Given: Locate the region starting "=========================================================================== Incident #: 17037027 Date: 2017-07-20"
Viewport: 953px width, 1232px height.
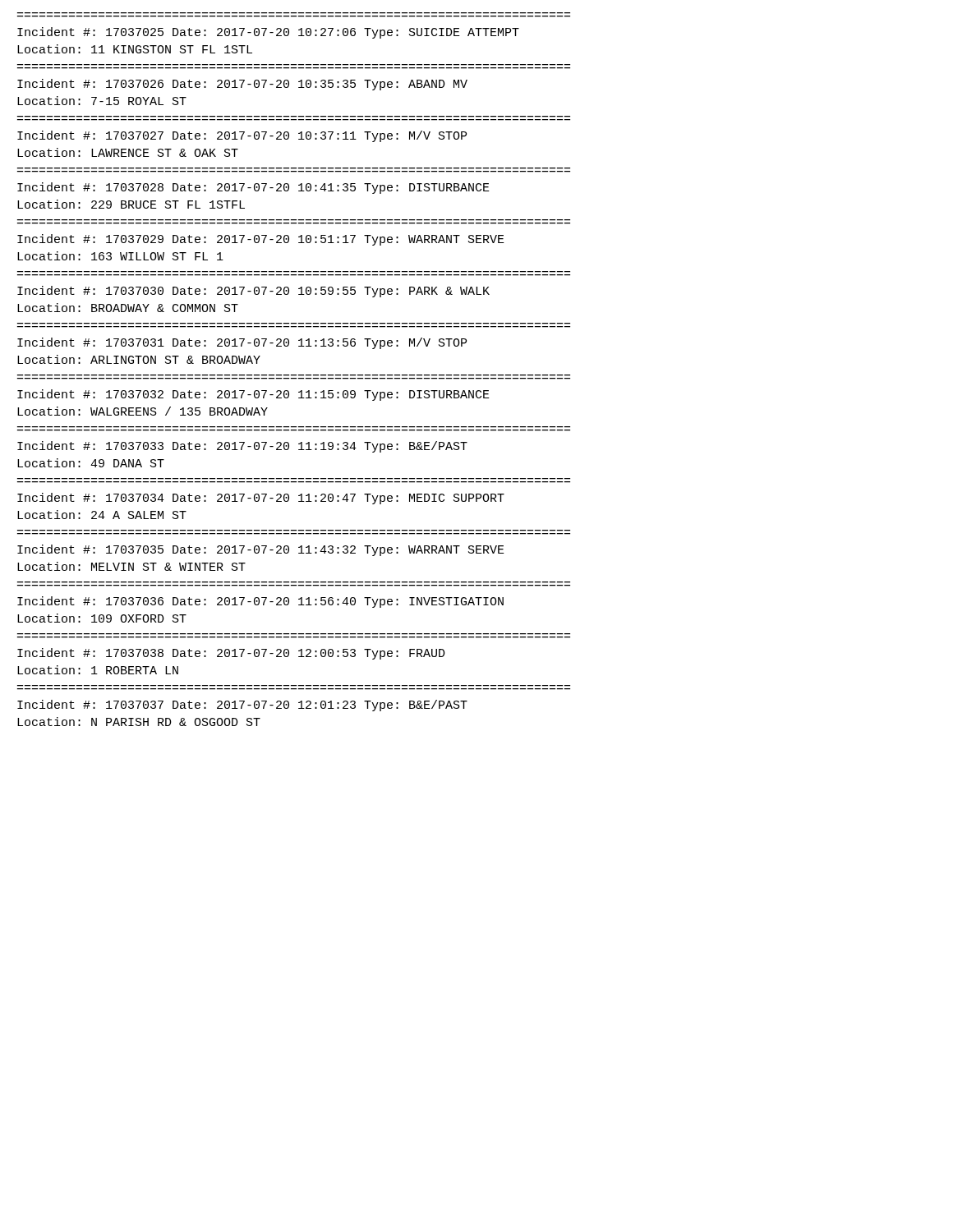Looking at the screenshot, I should tap(476, 138).
